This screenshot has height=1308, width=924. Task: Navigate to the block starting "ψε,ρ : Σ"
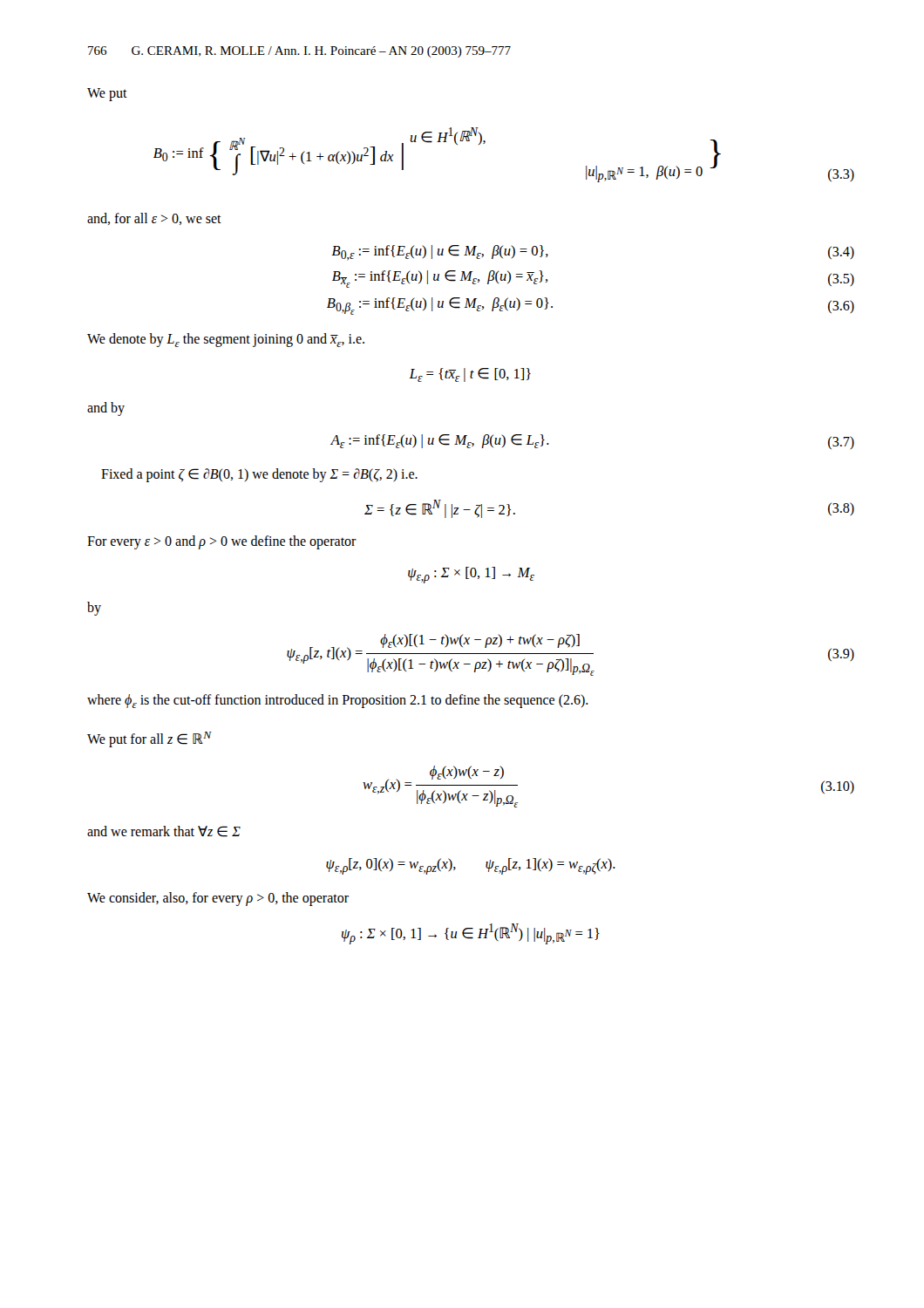tap(471, 574)
